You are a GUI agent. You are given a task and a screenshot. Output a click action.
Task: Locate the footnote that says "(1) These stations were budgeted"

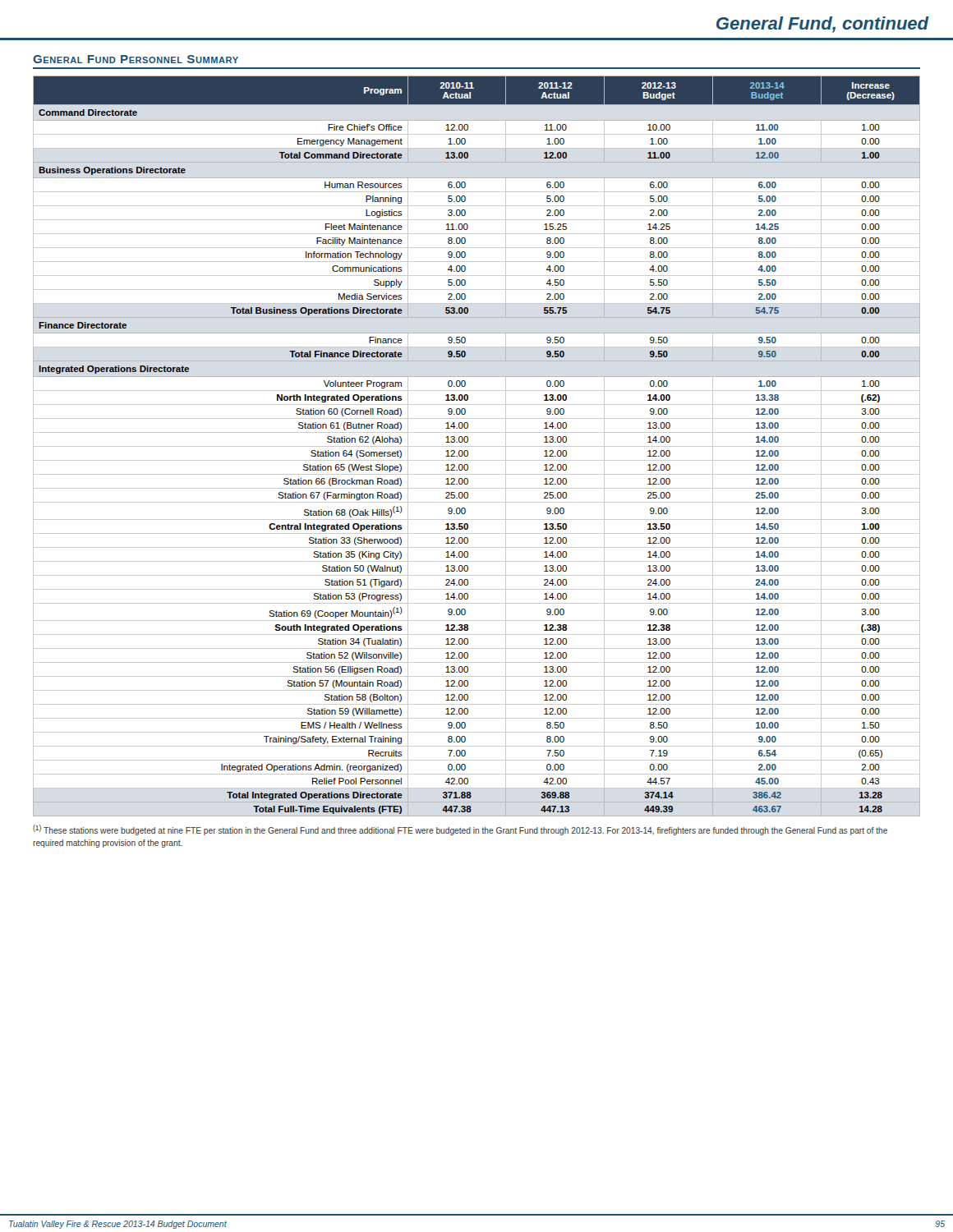pyautogui.click(x=460, y=836)
